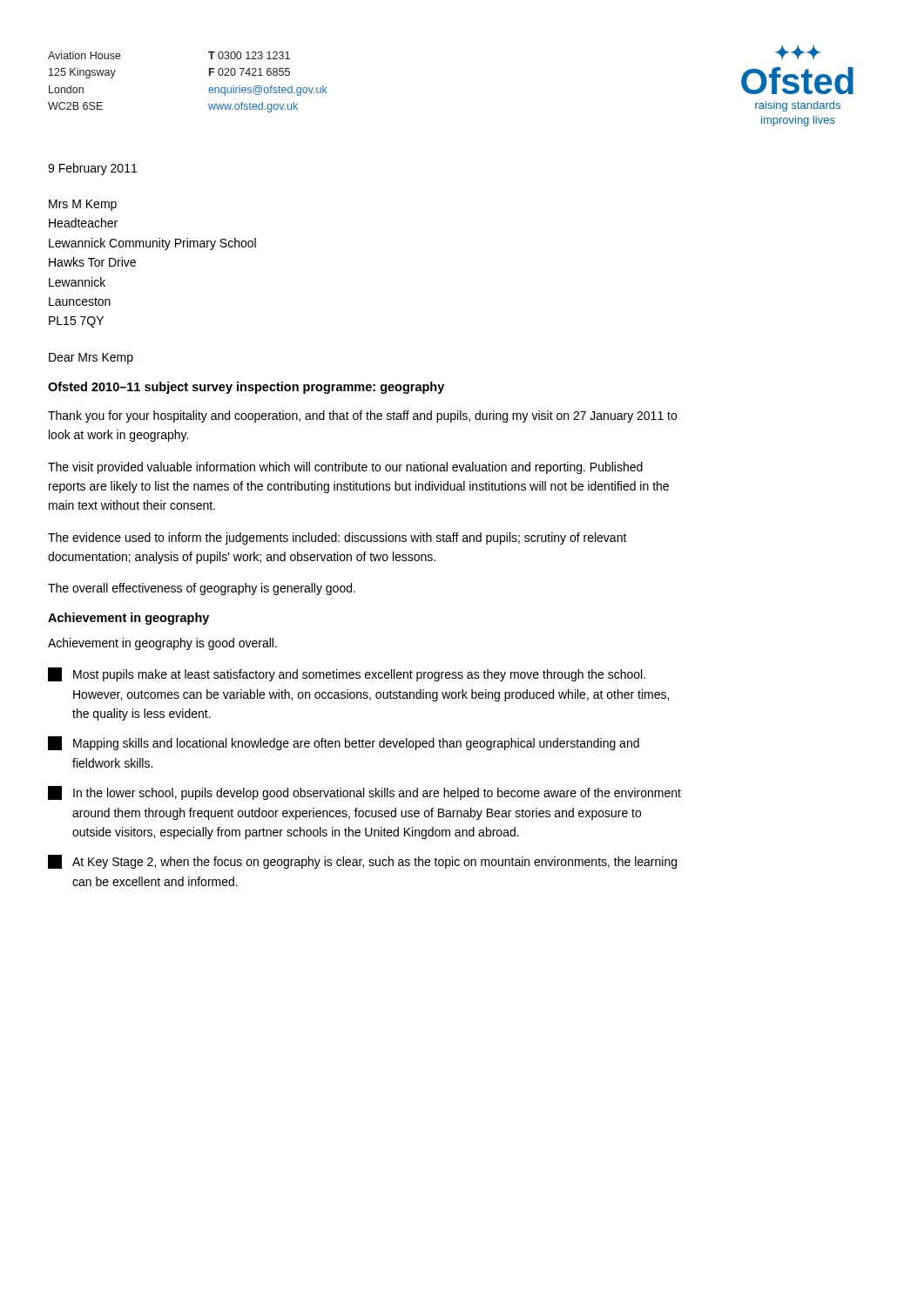The height and width of the screenshot is (1307, 924).
Task: Point to the block starting "Ofsted 2010–11 subject survey inspection programme: geography"
Action: [x=246, y=387]
